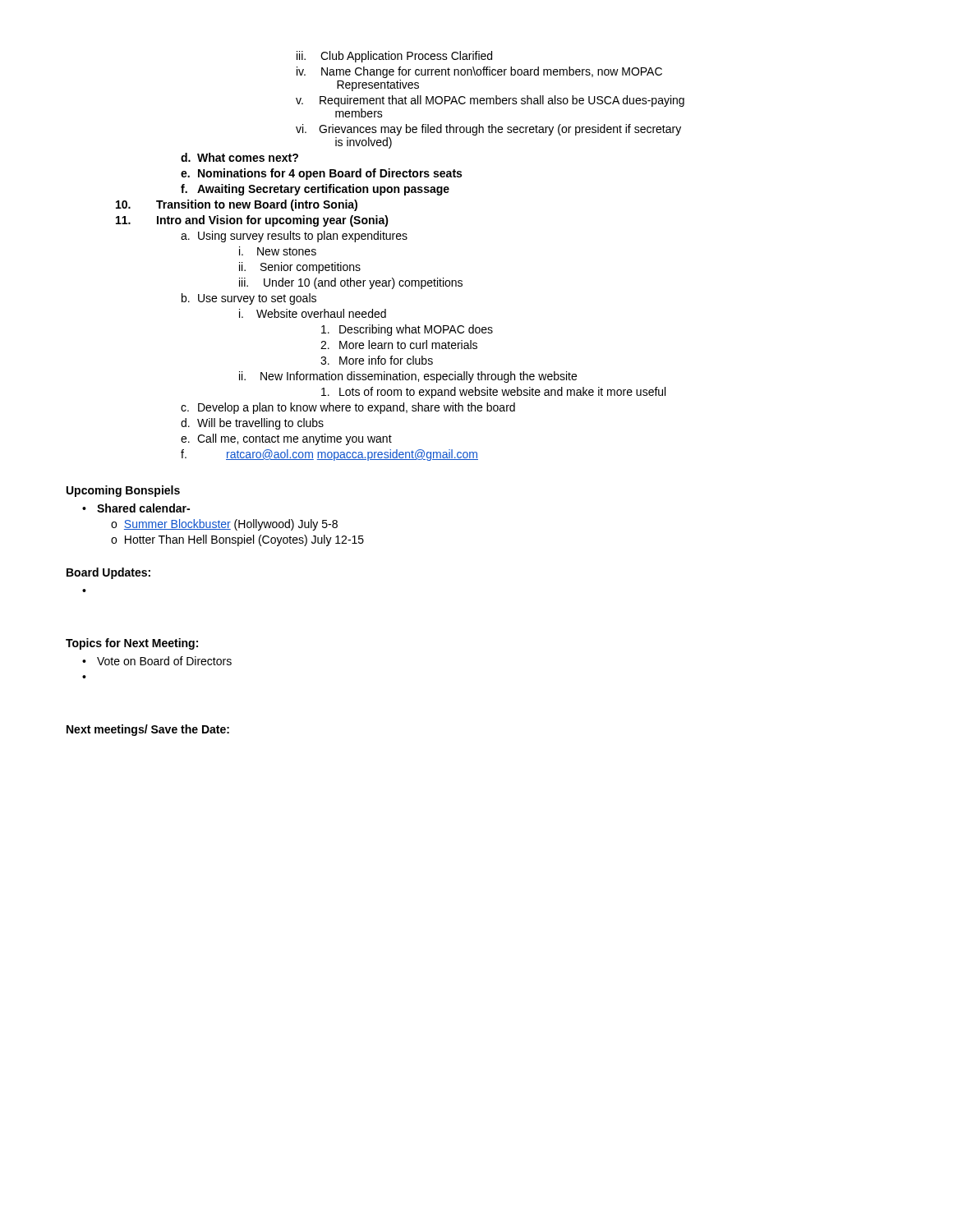
Task: Click on the list item that reads "Lots of room to expand"
Action: (493, 392)
